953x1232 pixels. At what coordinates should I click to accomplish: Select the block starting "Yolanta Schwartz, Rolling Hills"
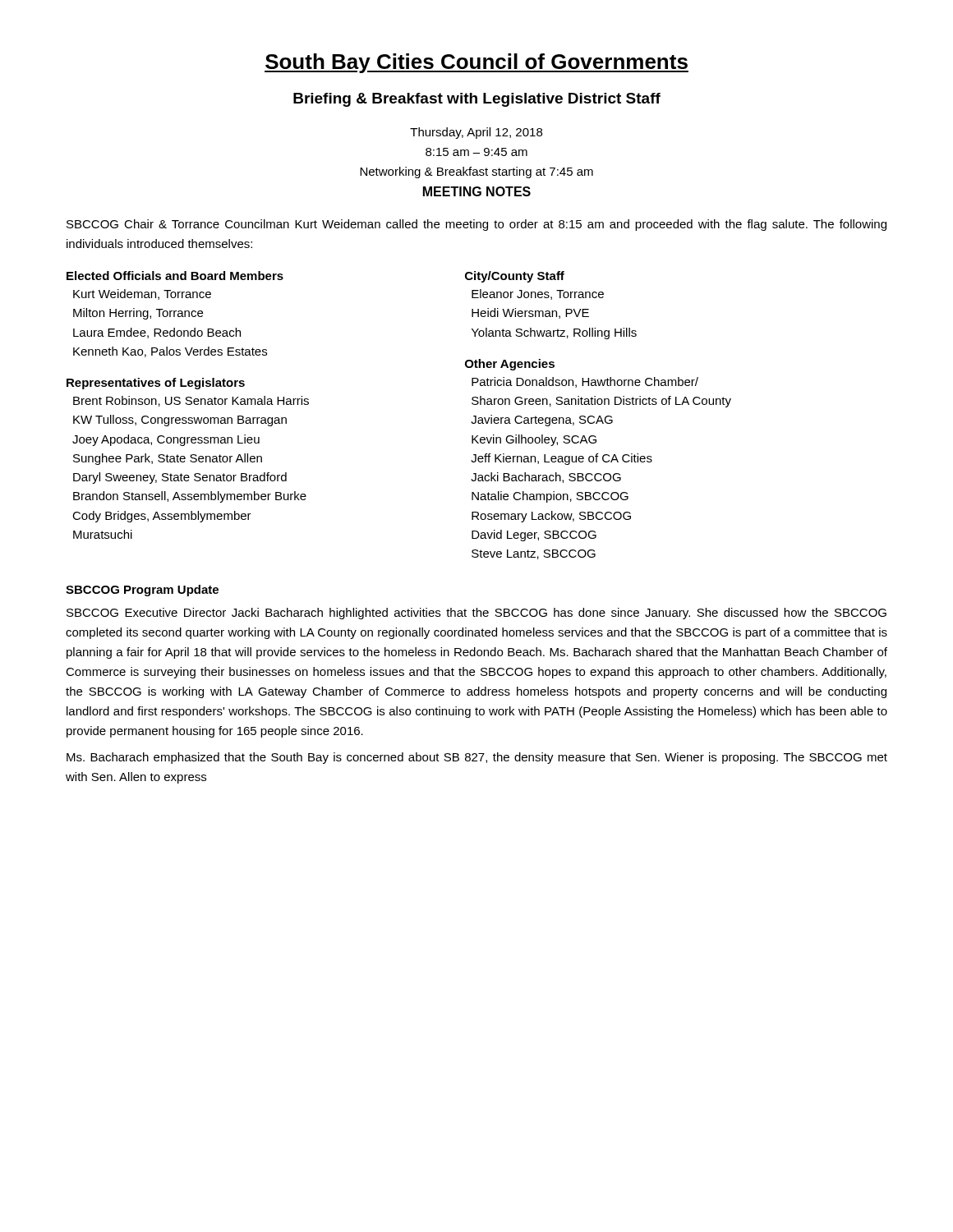click(554, 332)
